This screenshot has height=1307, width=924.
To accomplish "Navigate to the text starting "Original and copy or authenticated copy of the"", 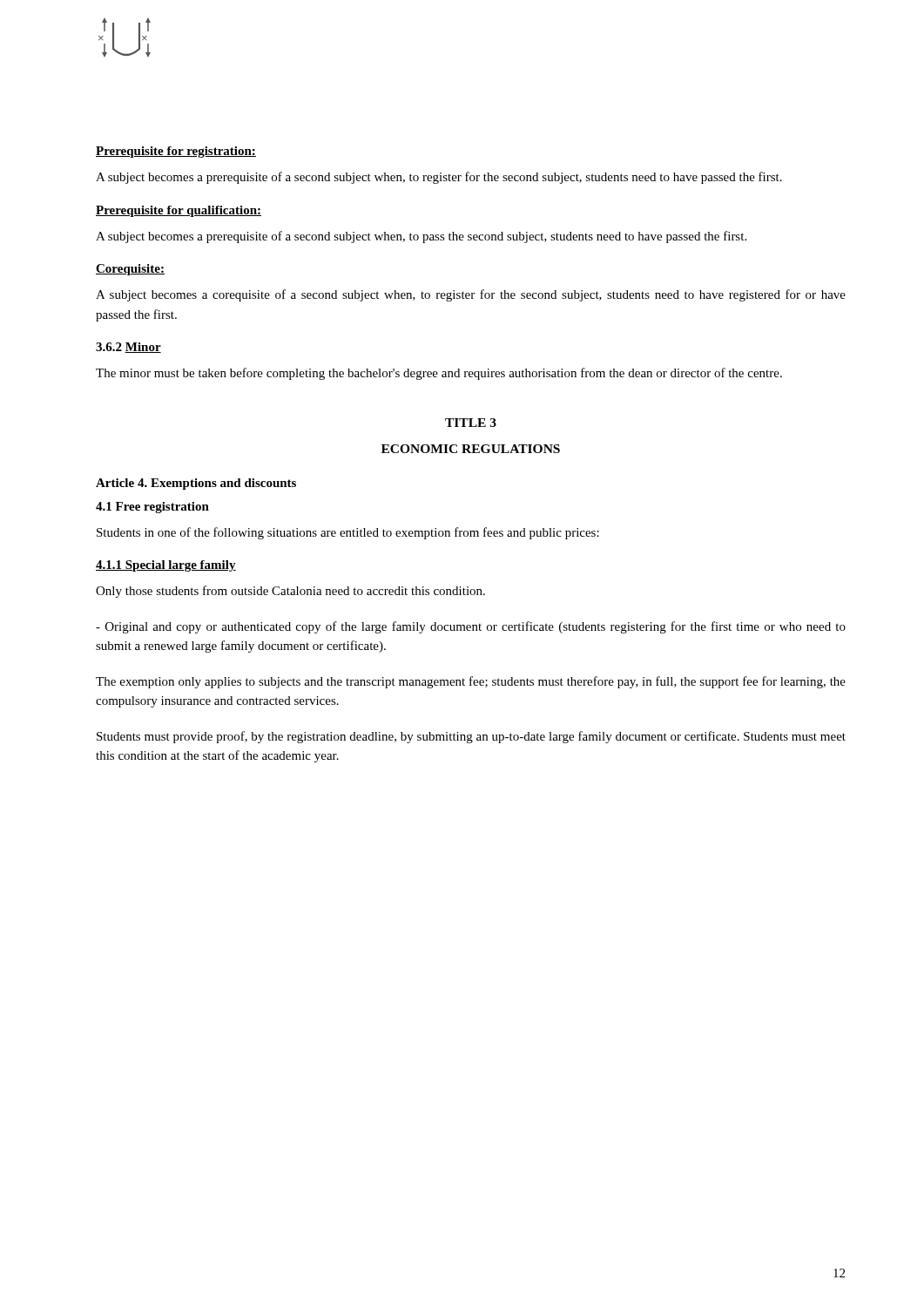I will 471,636.
